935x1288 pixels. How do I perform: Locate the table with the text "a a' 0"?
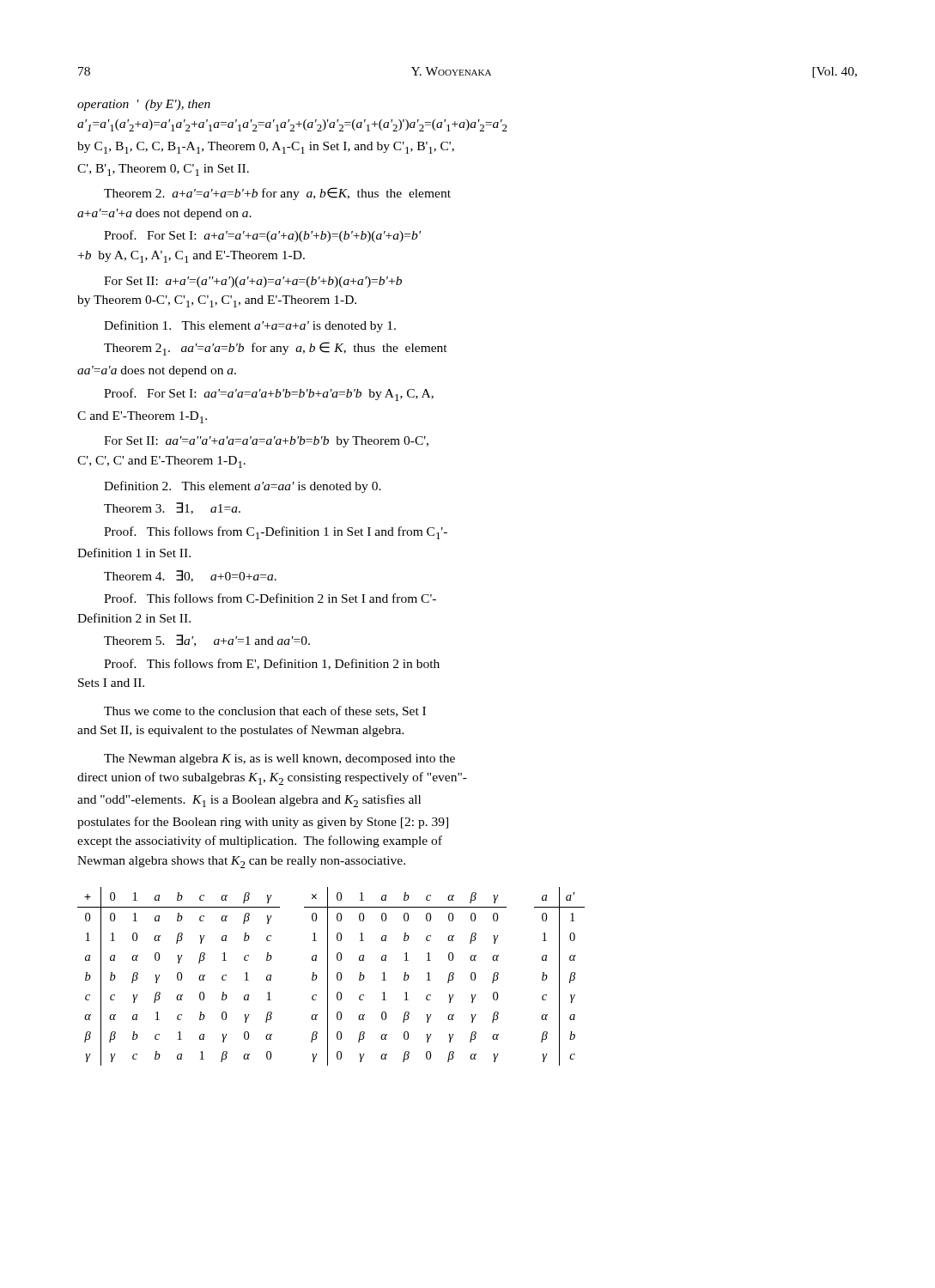click(x=559, y=976)
